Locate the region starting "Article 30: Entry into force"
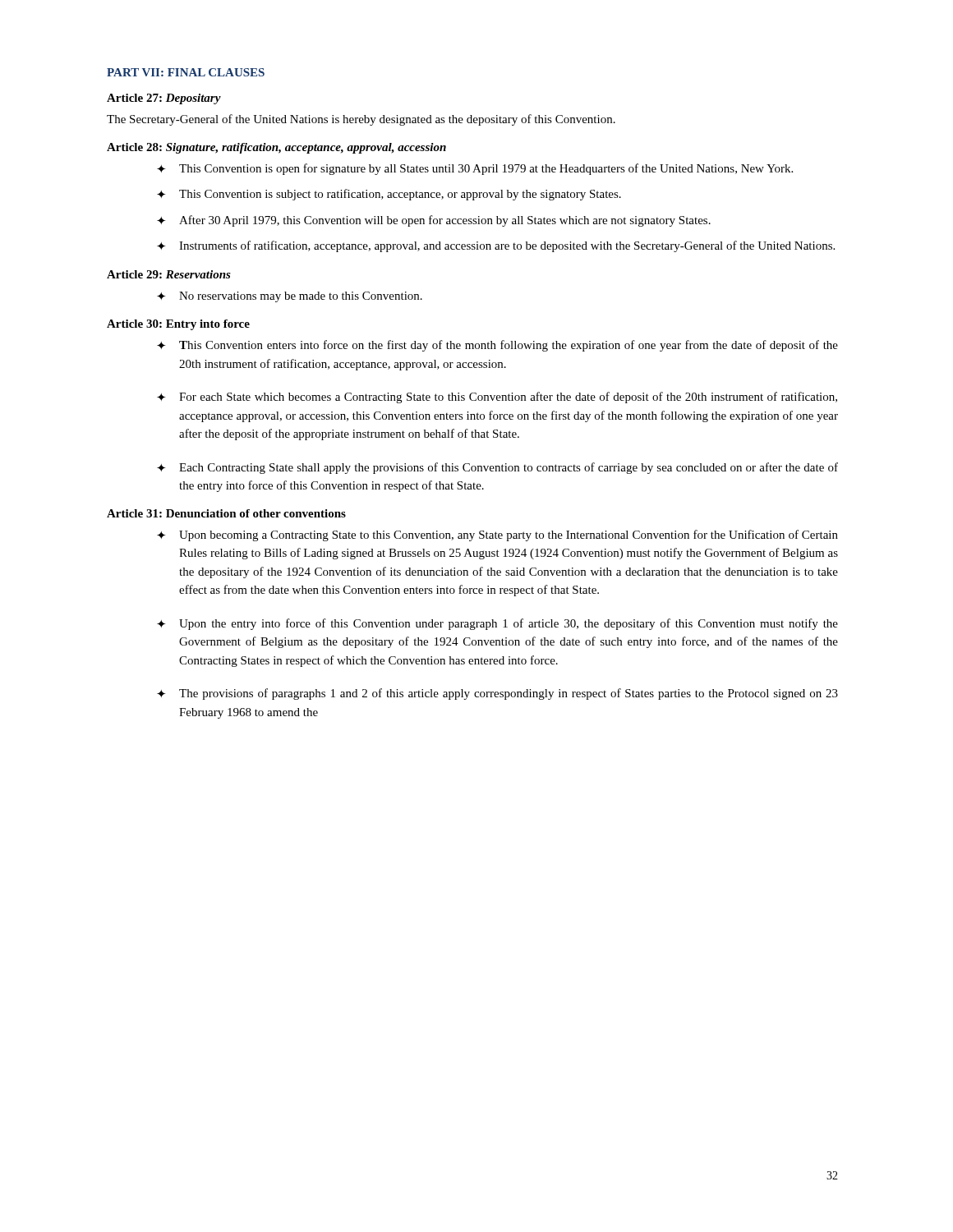Screen dimensions: 1232x953 pos(178,324)
